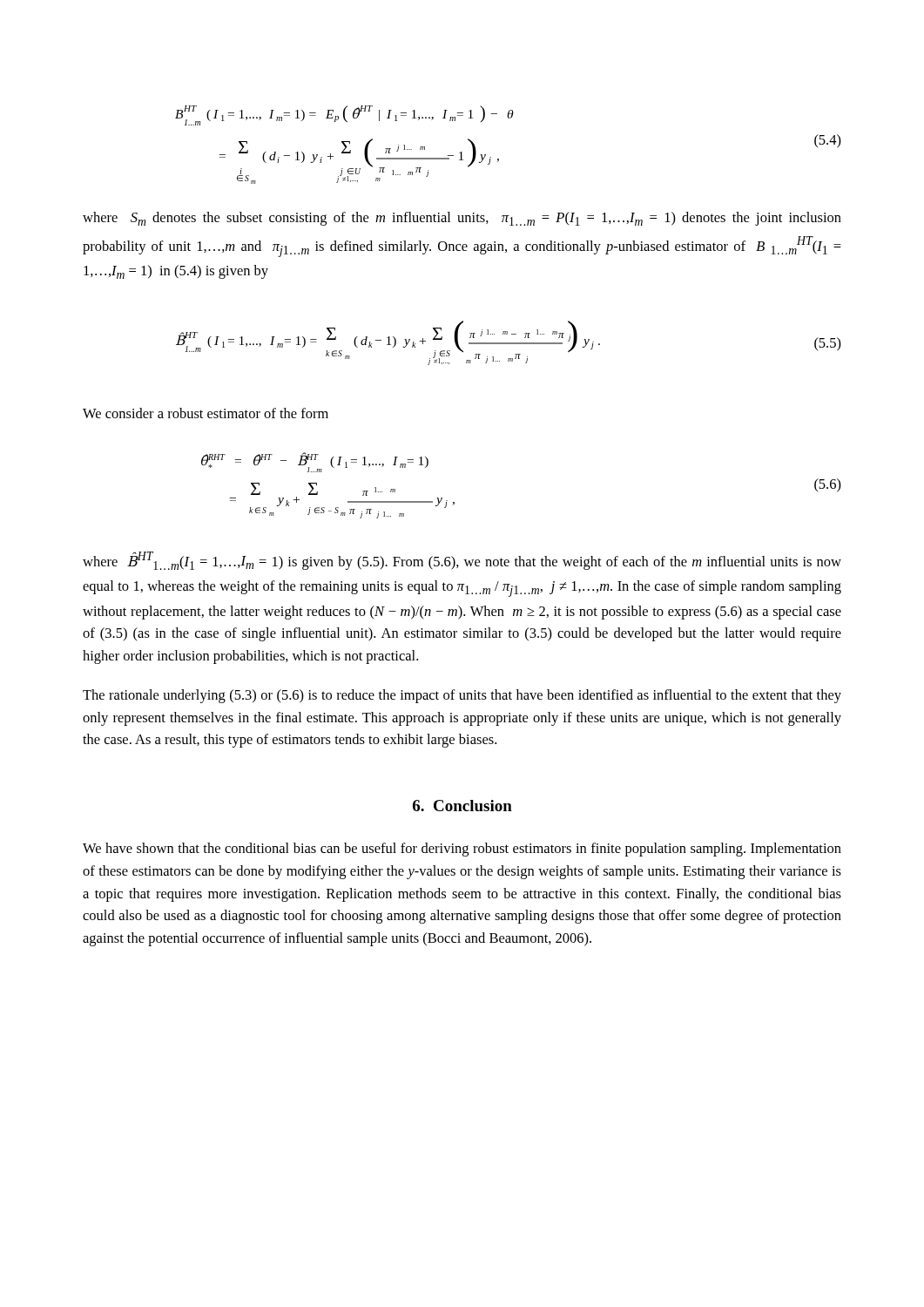Image resolution: width=924 pixels, height=1307 pixels.
Task: Select the block starting "We have shown that the"
Action: [462, 893]
